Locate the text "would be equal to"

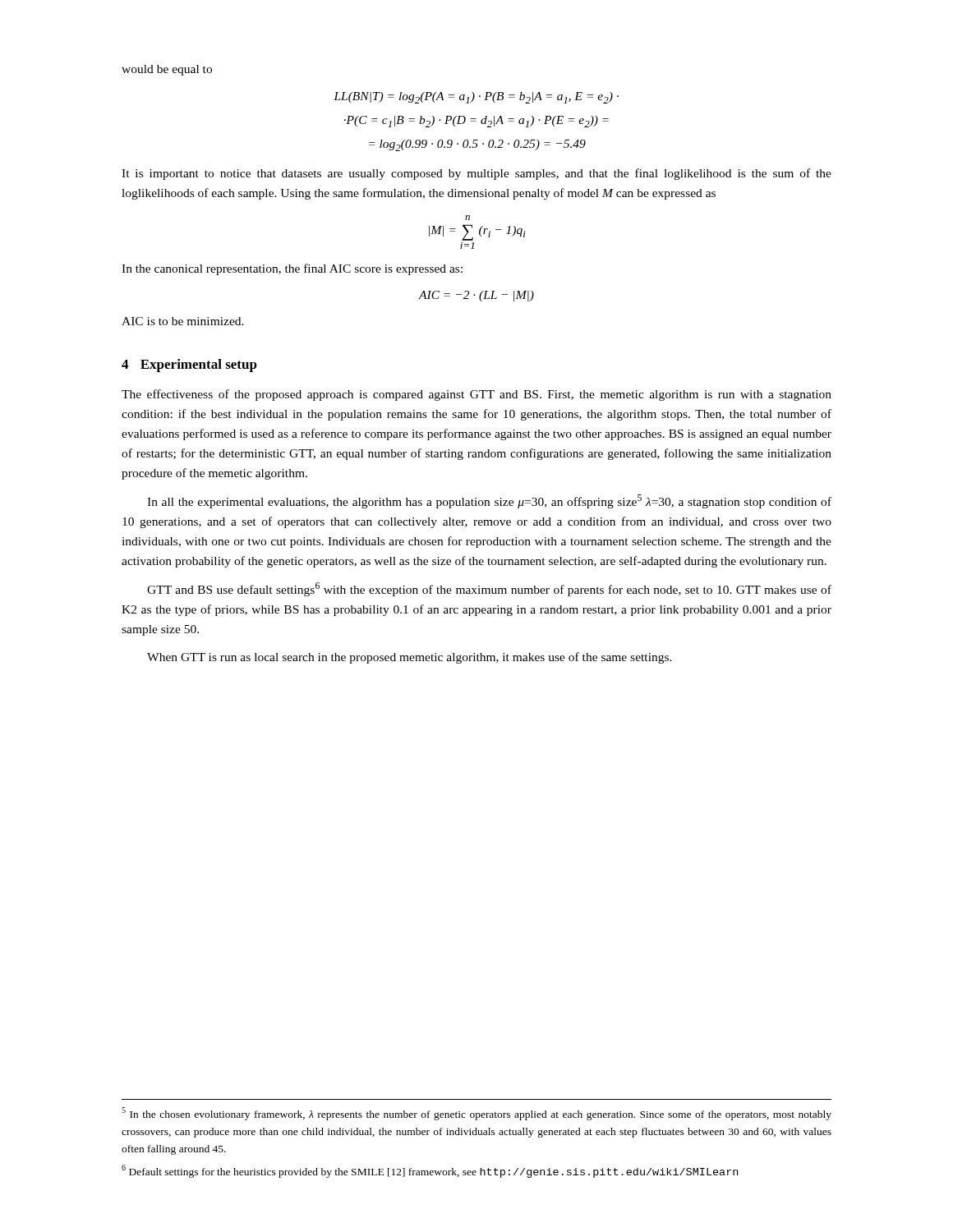tap(167, 69)
